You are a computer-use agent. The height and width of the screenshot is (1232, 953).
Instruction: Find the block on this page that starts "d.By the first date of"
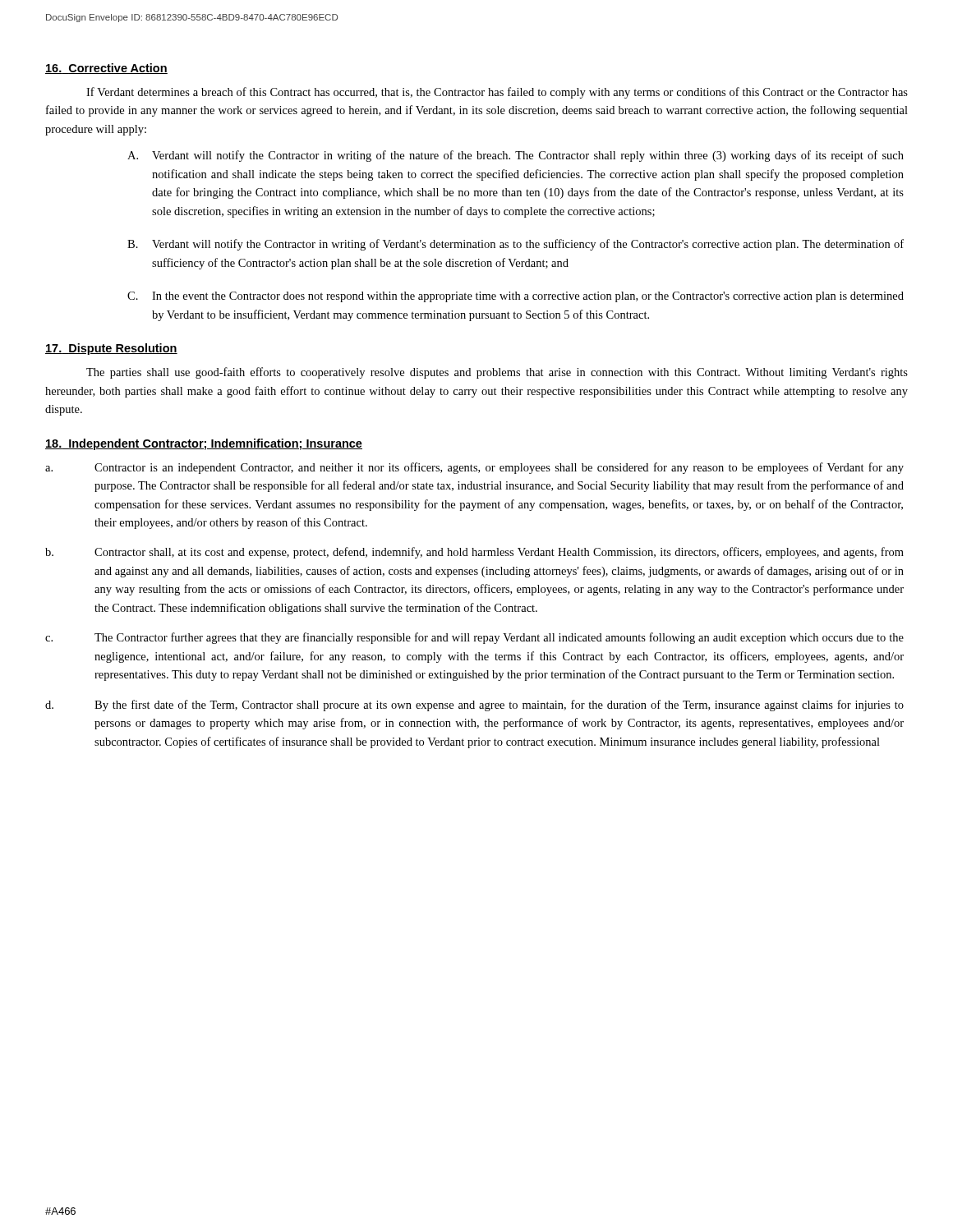(x=476, y=723)
